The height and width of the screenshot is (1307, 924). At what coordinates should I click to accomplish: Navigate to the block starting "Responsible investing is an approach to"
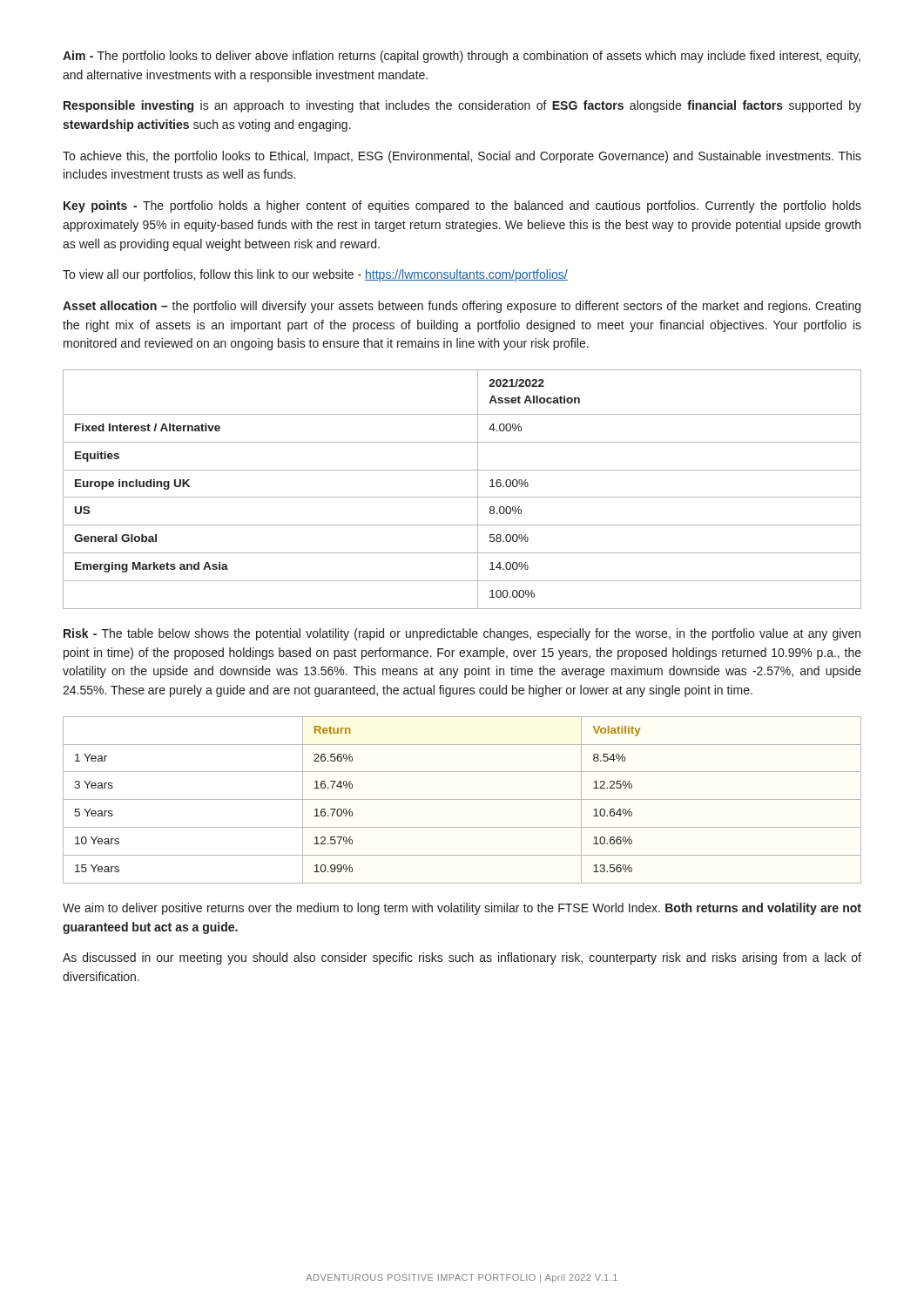click(462, 115)
